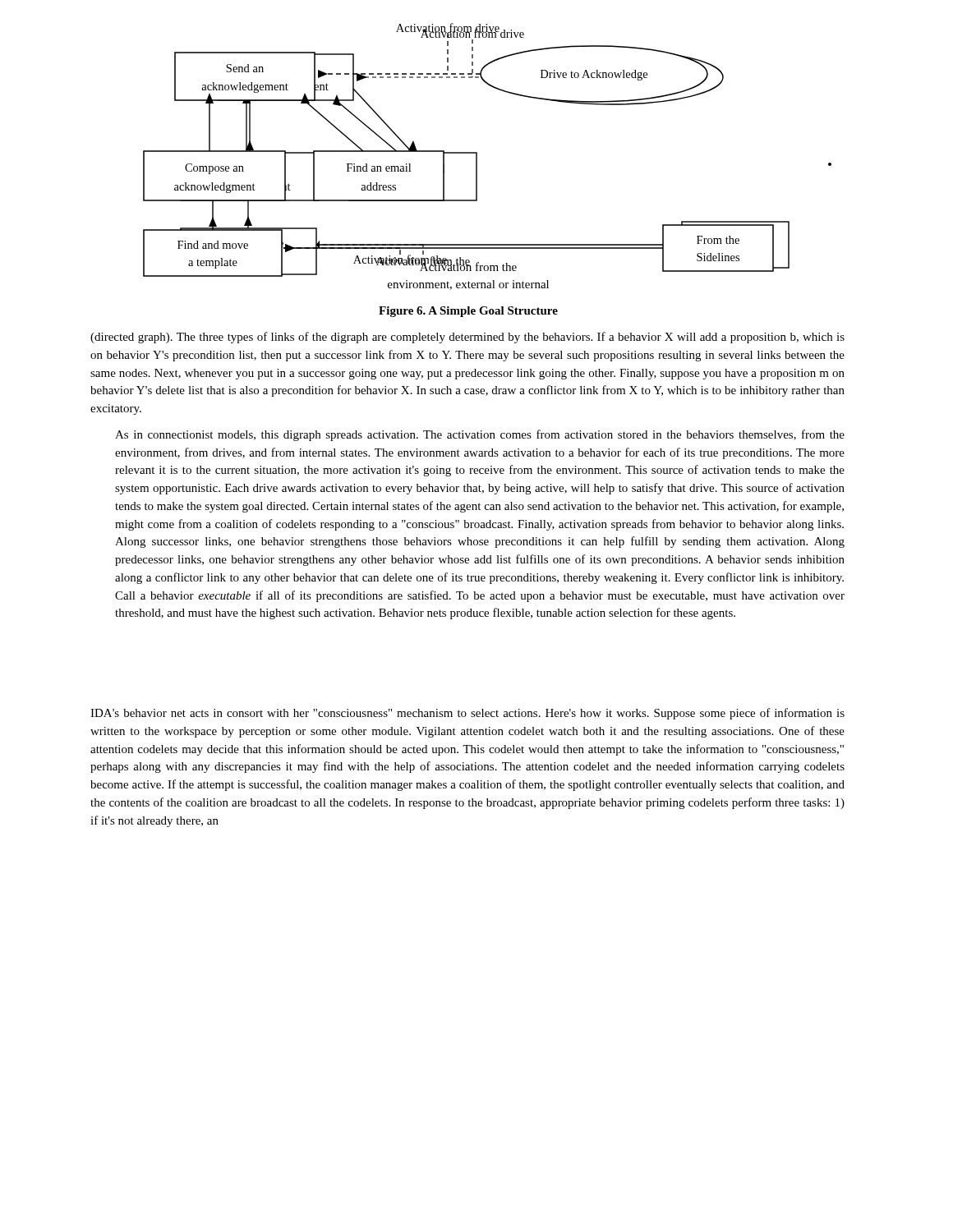Locate the block of text that opens with "(directed graph). The three types of links"
953x1232 pixels.
click(x=467, y=476)
